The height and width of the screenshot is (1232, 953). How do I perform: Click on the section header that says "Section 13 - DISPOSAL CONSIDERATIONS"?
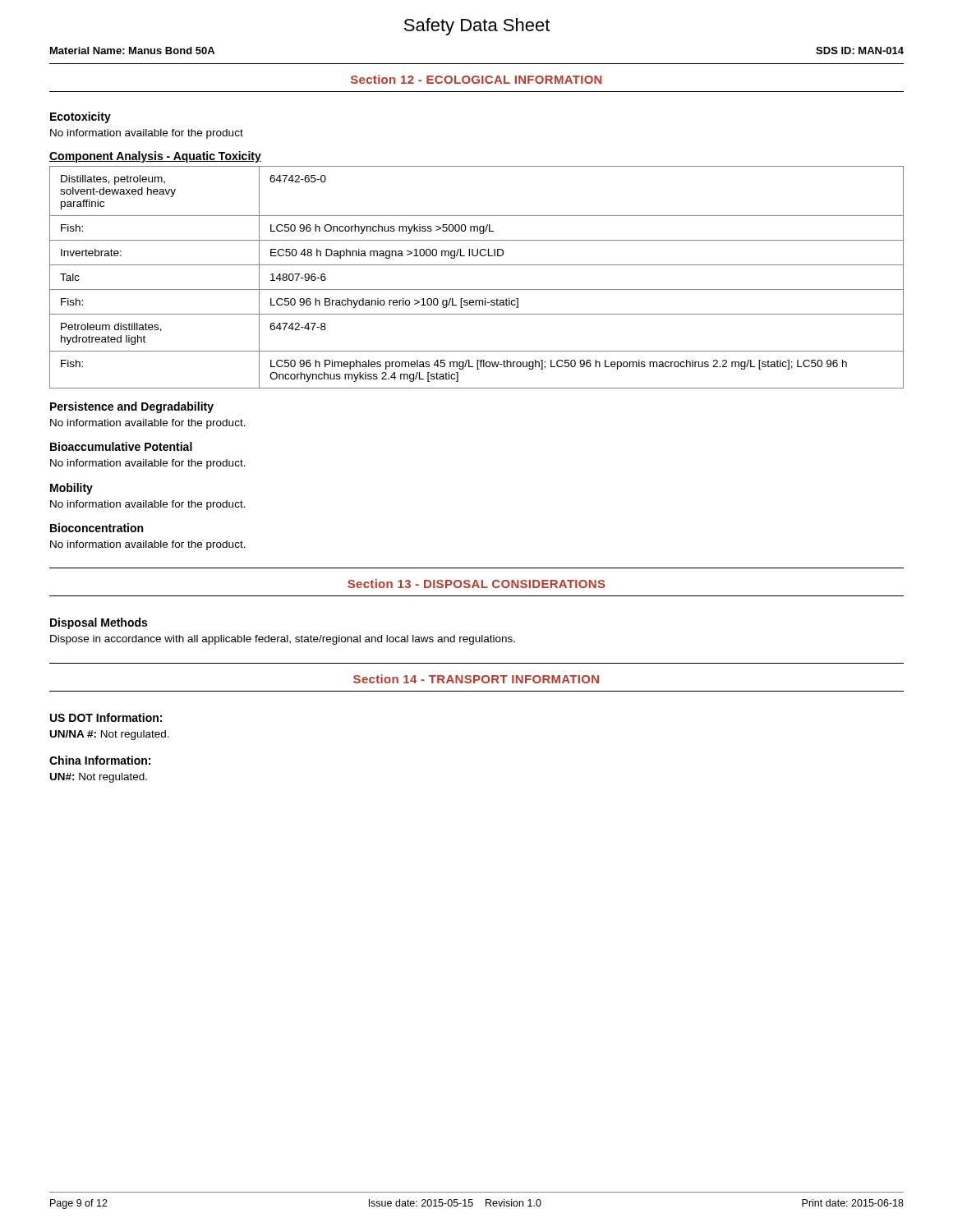[476, 583]
